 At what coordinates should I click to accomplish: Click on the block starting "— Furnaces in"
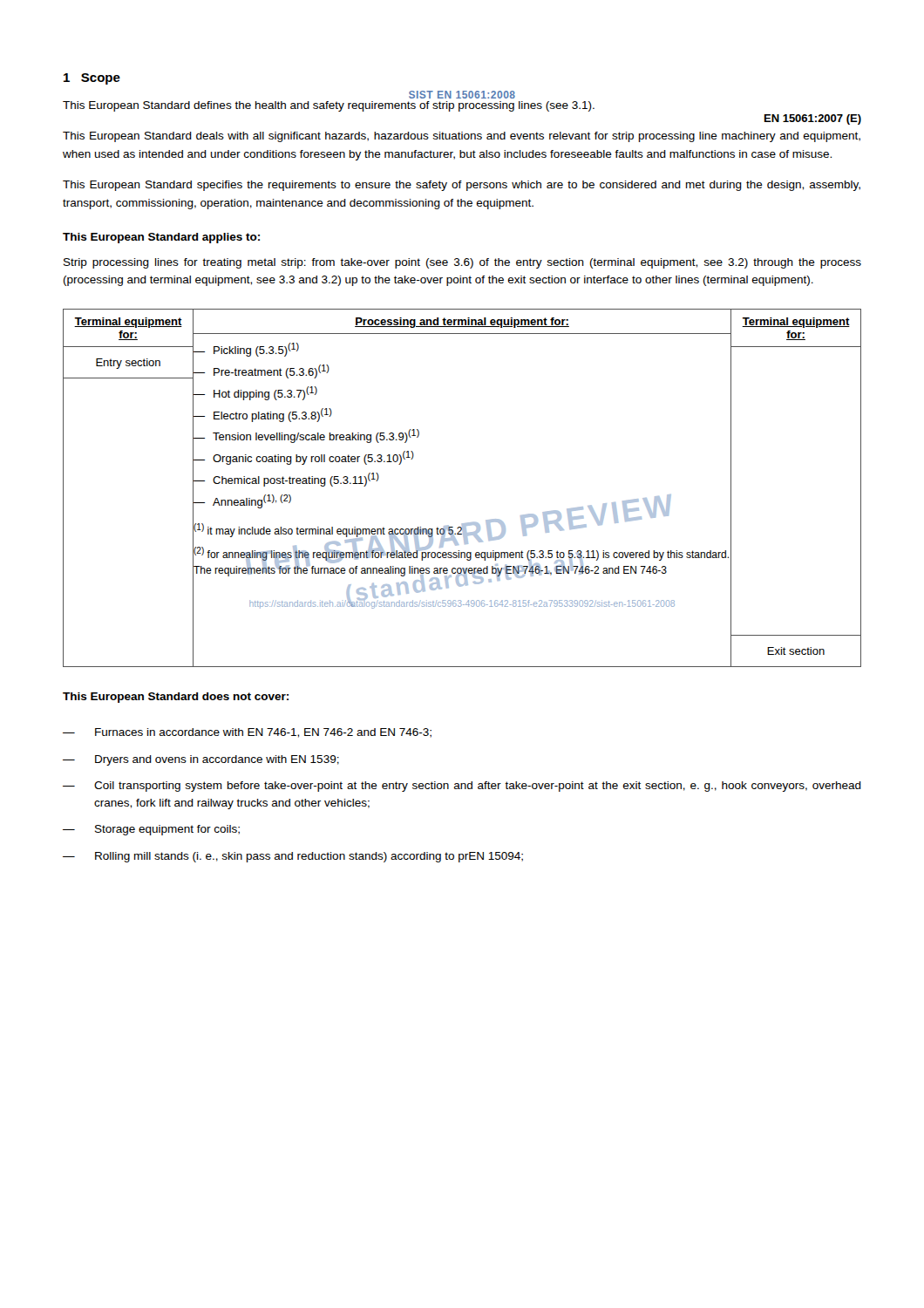coord(248,733)
